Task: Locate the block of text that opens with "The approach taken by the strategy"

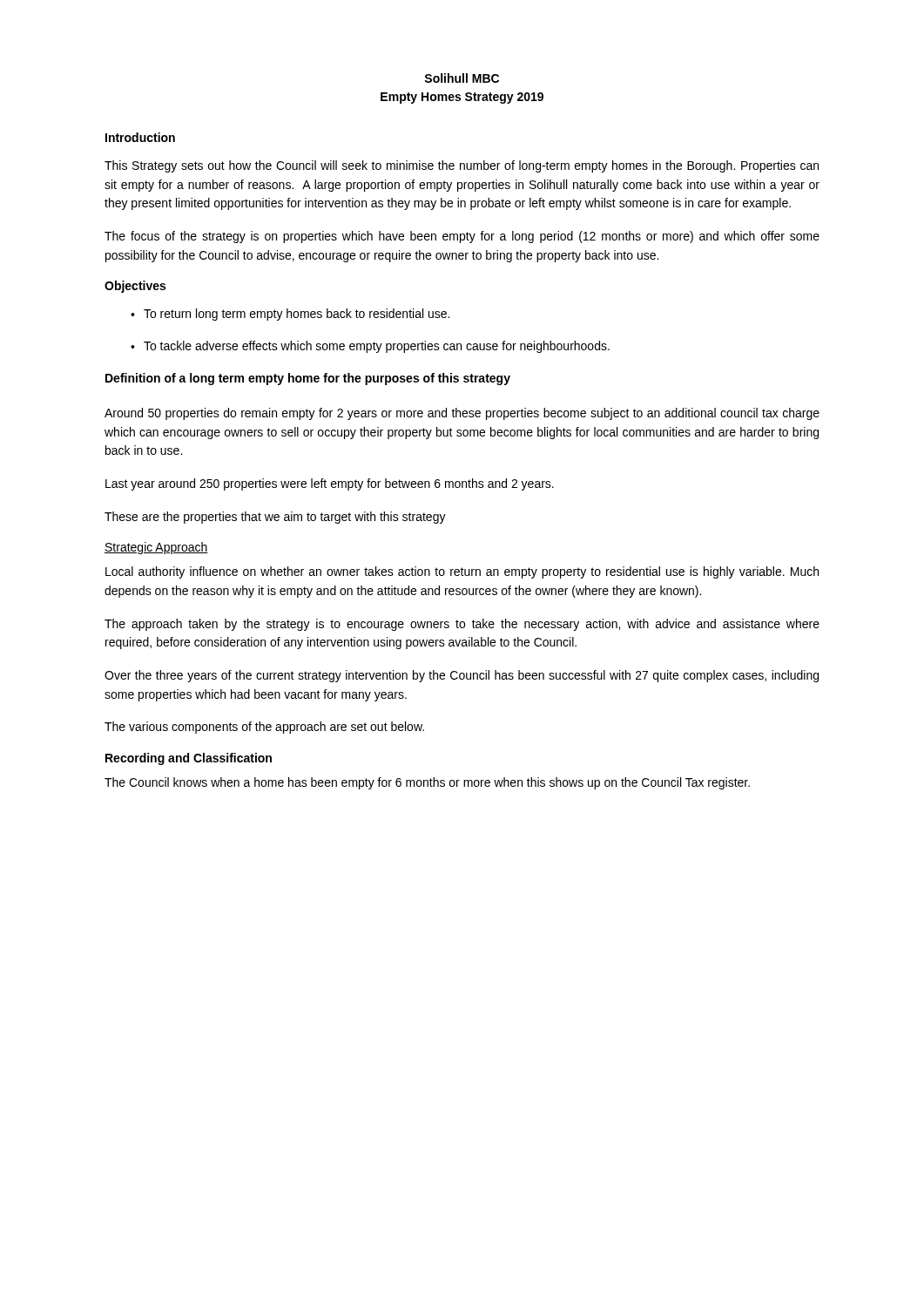Action: pyautogui.click(x=462, y=633)
